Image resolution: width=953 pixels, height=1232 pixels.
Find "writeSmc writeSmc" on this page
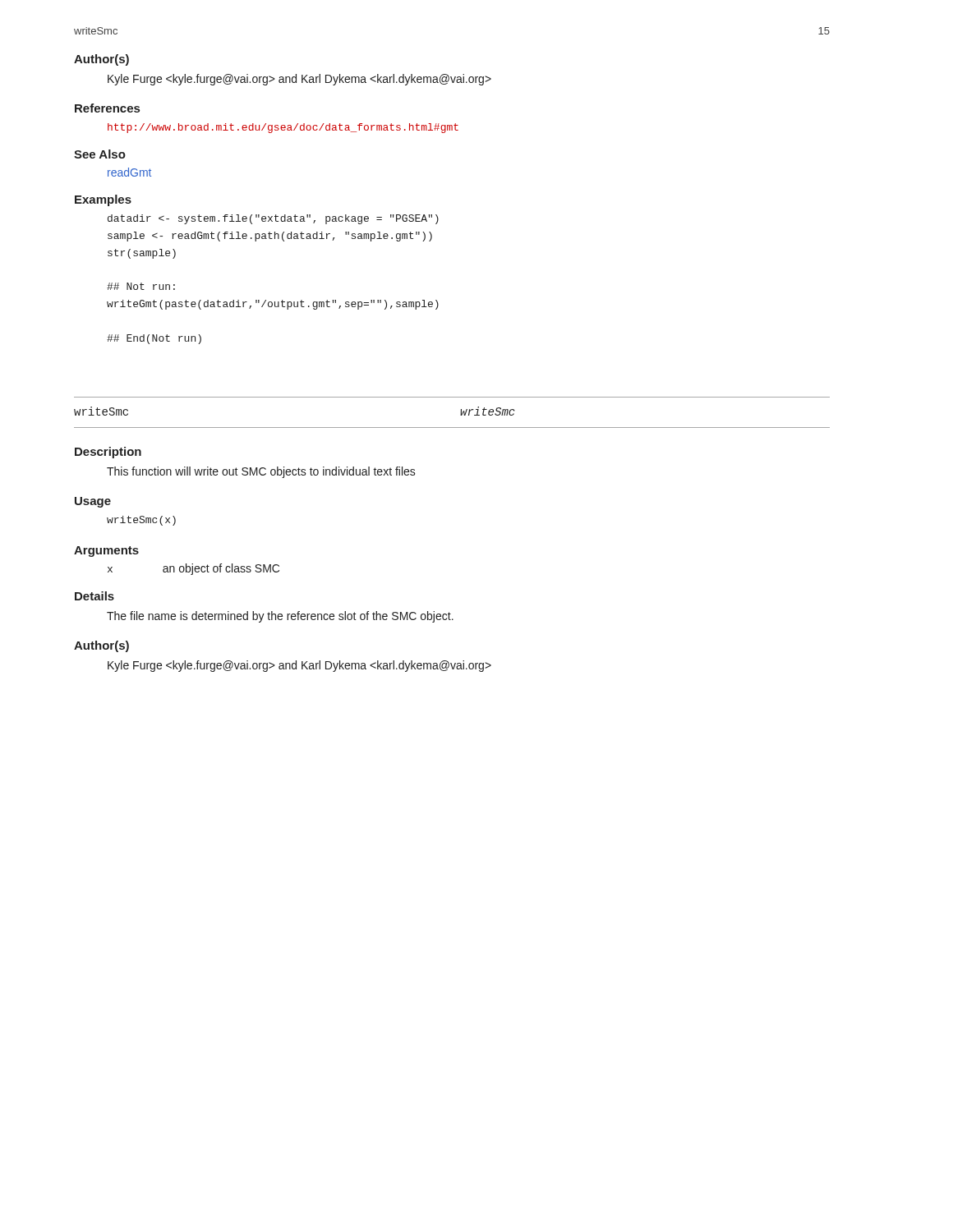pyautogui.click(x=452, y=413)
